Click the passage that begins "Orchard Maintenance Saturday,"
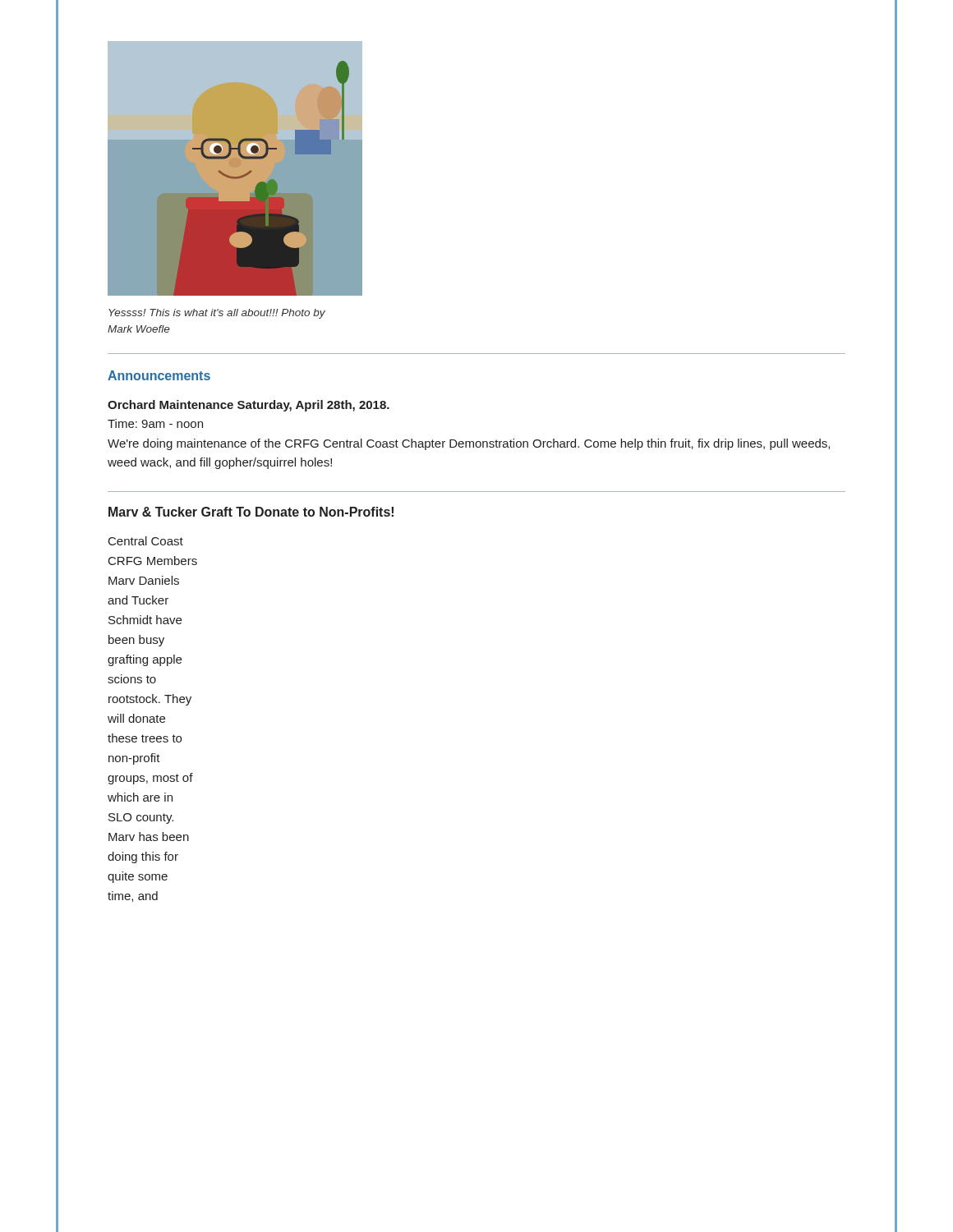 pos(469,433)
